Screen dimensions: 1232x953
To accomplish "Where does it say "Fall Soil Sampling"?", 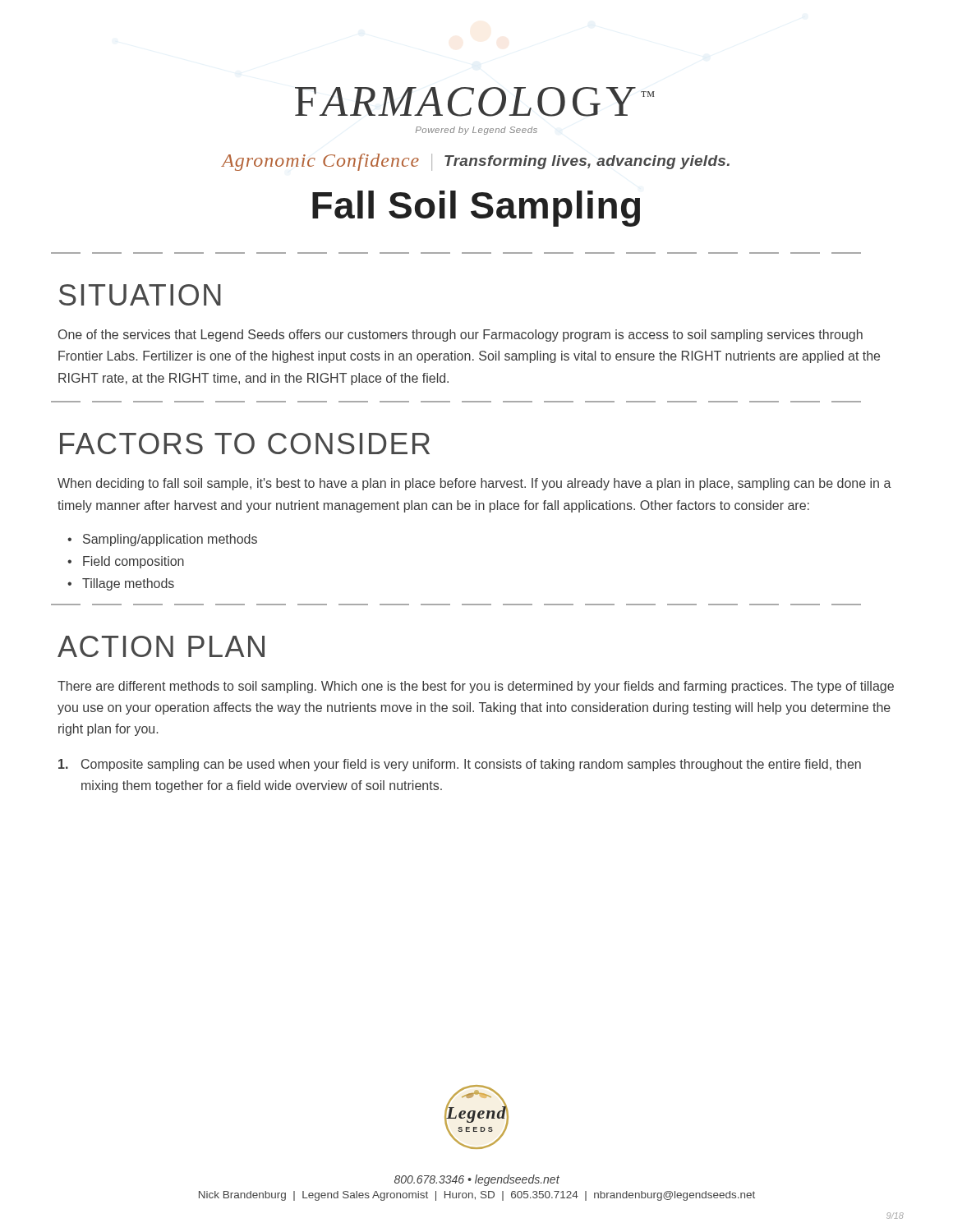I will click(476, 205).
